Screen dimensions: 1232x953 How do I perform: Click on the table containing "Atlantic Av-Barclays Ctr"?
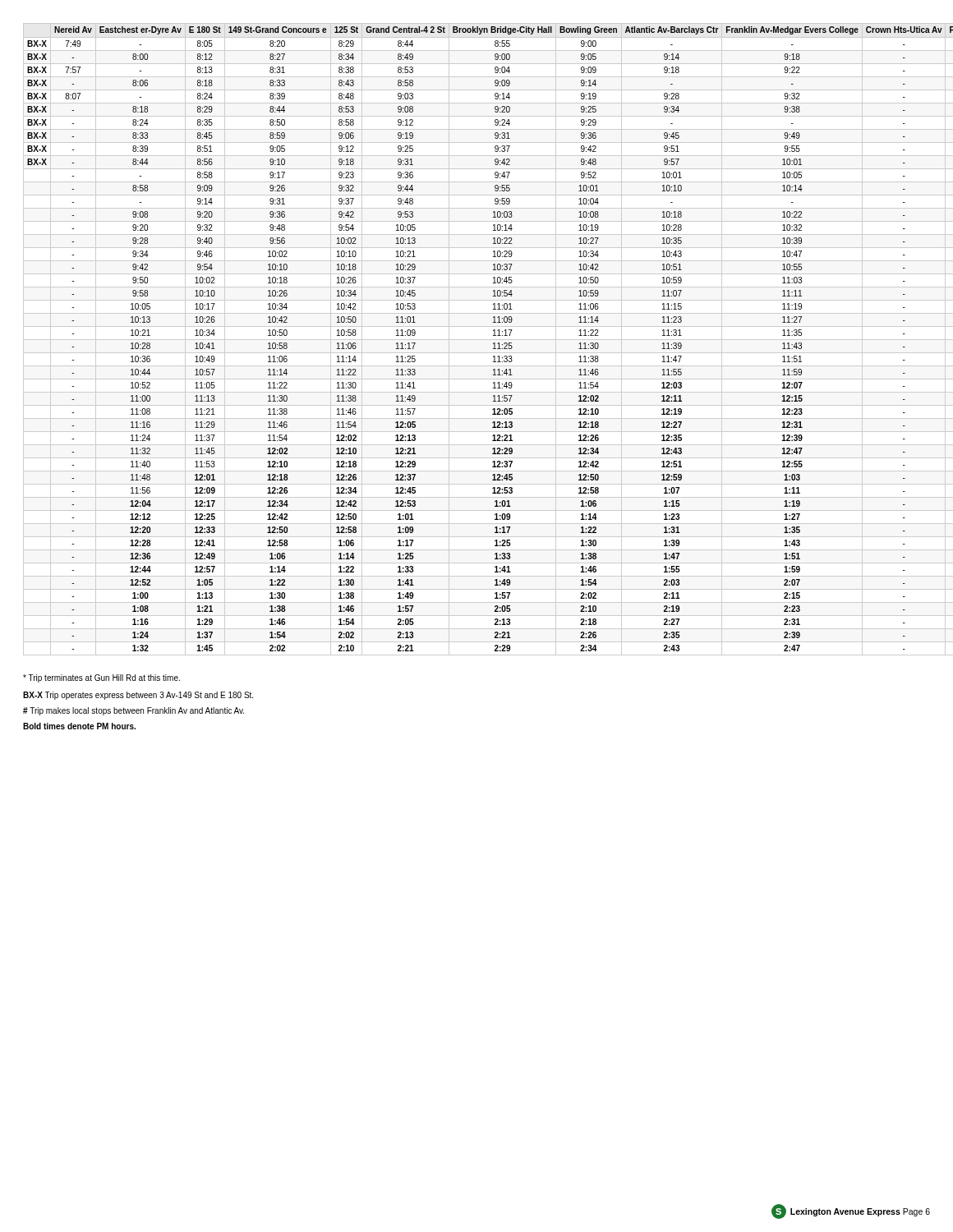click(476, 339)
